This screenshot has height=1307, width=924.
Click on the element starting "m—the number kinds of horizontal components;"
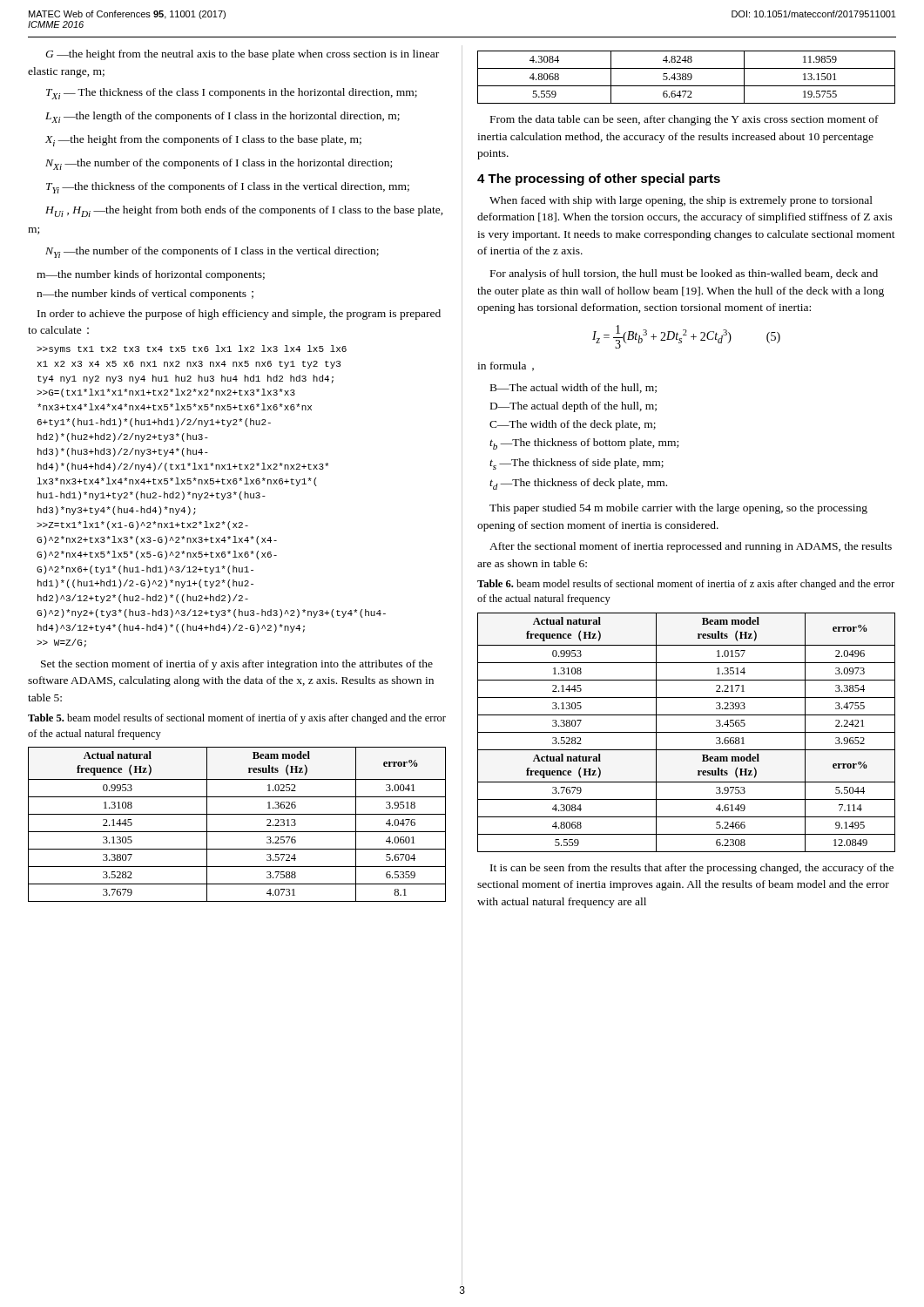[151, 274]
